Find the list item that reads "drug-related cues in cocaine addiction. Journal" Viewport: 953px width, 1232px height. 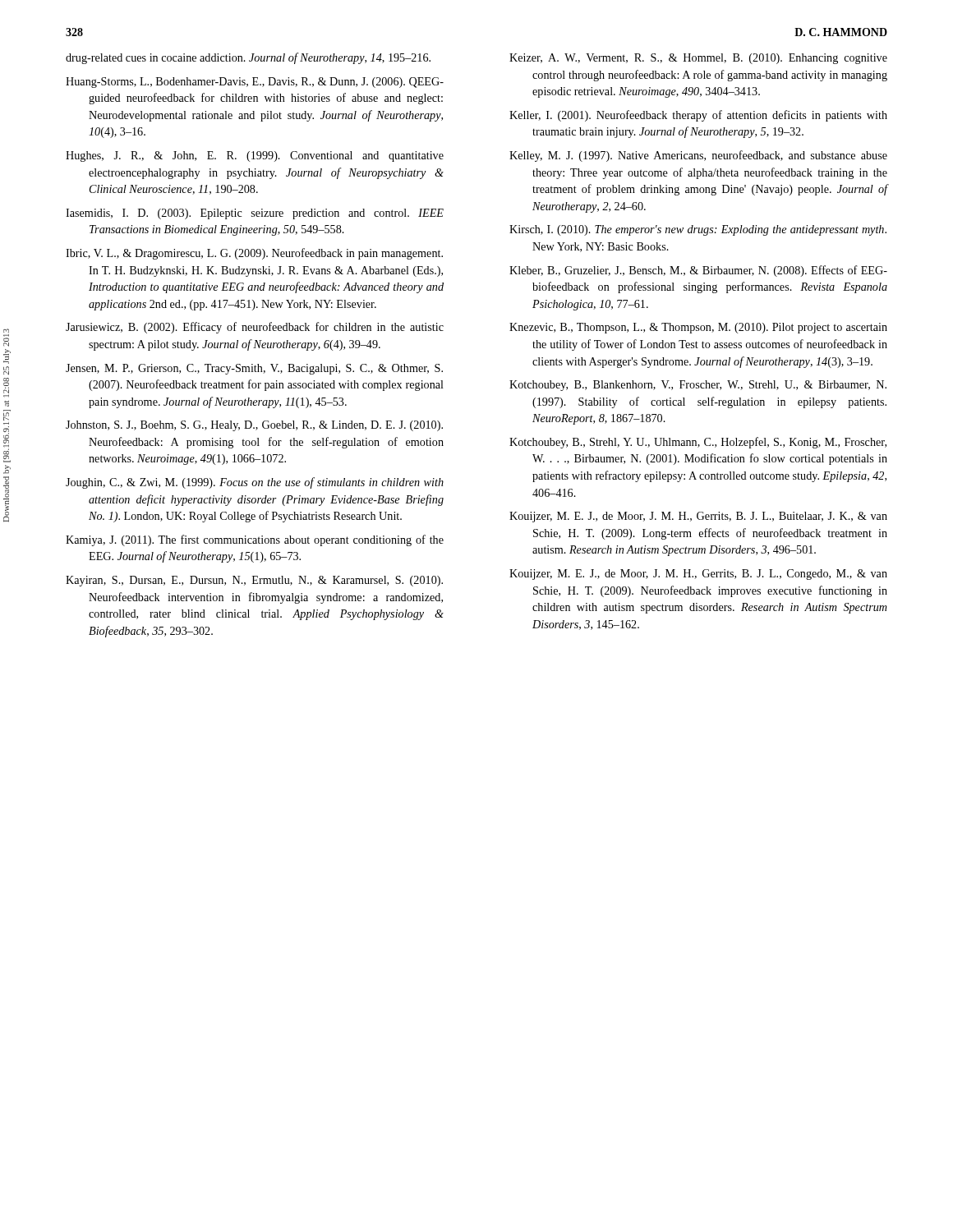(249, 57)
